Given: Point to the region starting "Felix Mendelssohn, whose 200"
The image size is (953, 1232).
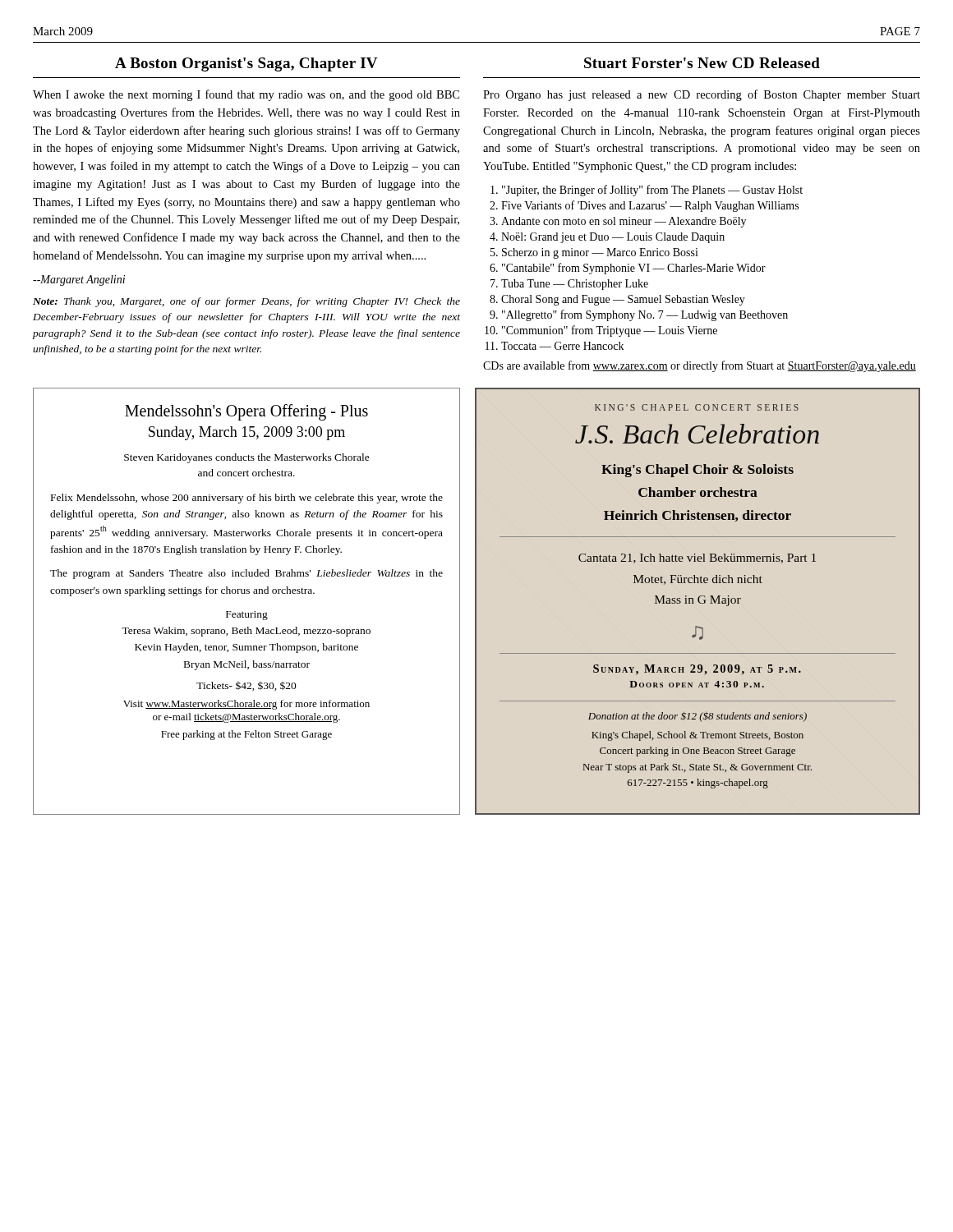Looking at the screenshot, I should 246,523.
